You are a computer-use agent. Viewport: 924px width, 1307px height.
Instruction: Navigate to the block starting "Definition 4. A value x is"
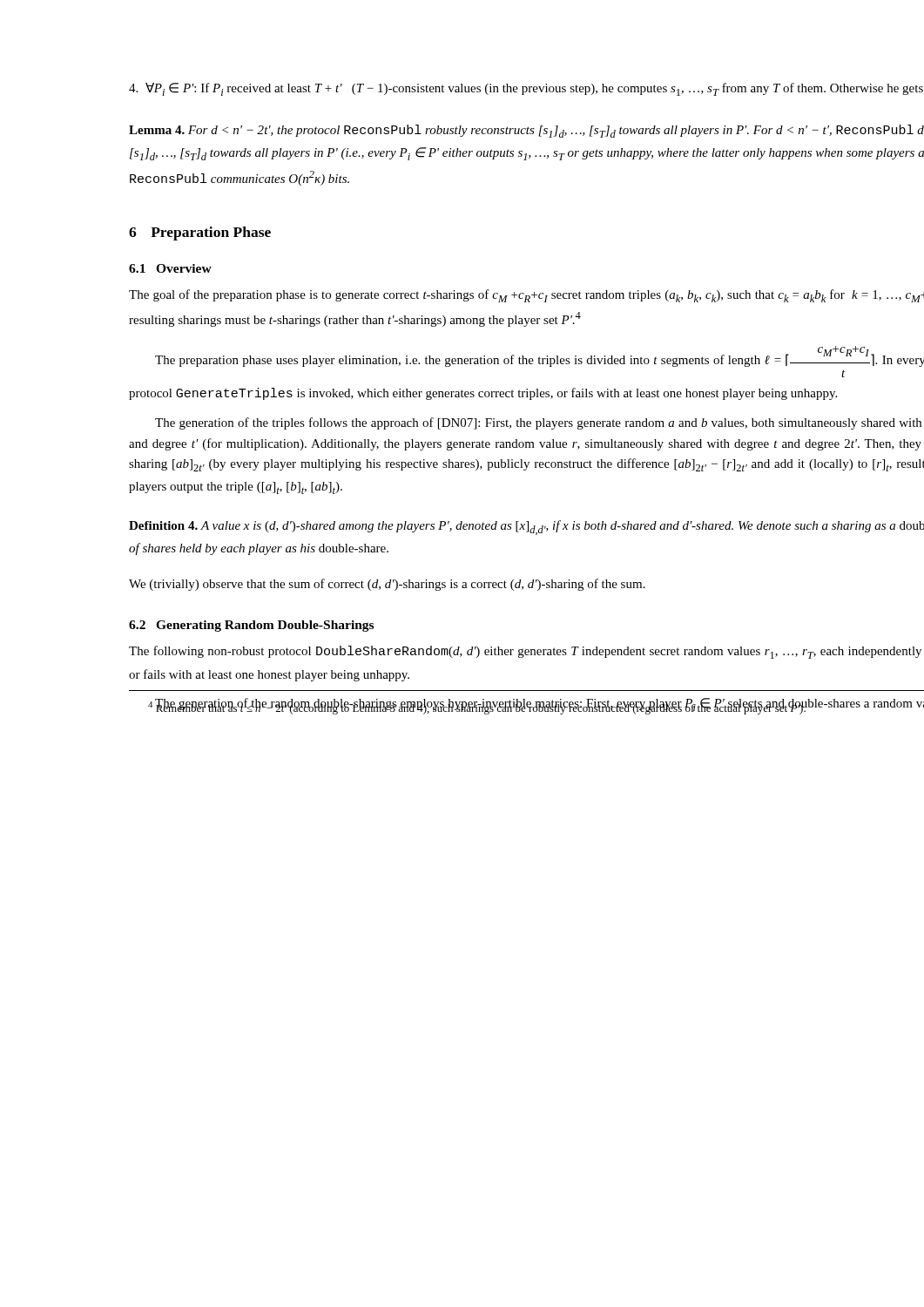pos(526,536)
